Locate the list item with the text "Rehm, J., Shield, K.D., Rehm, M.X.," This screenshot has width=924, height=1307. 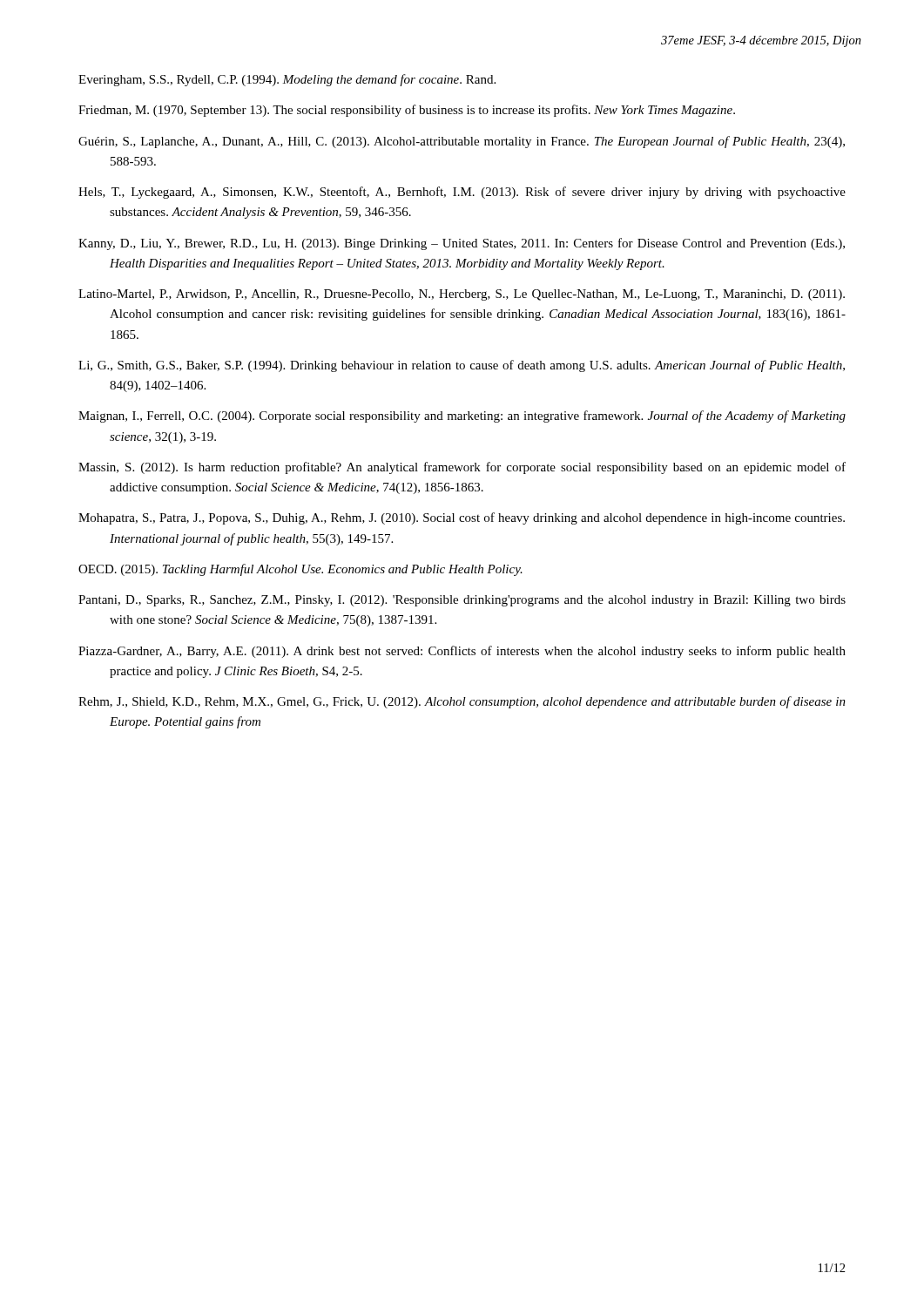click(462, 712)
